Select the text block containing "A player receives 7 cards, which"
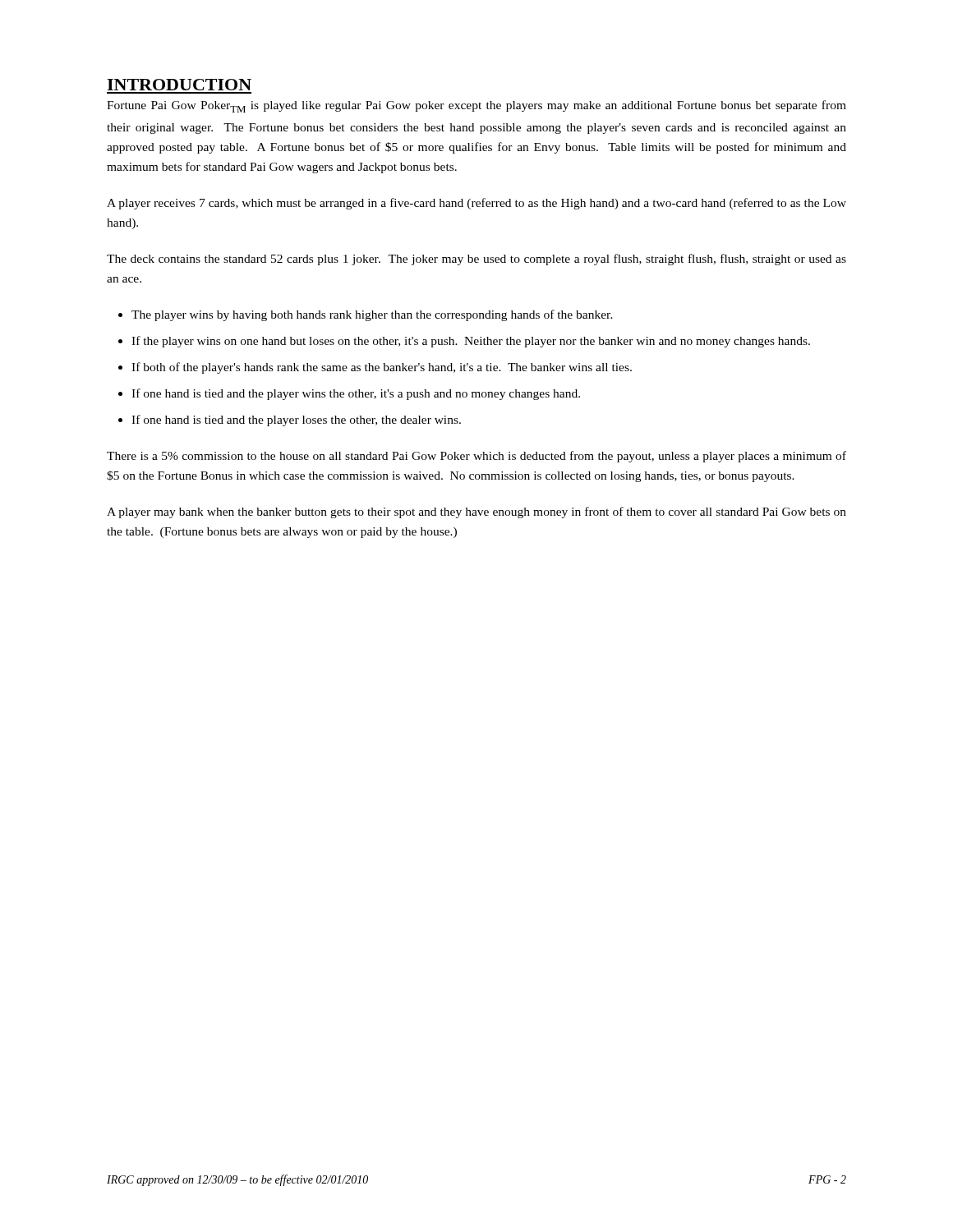Viewport: 953px width, 1232px height. pos(476,212)
